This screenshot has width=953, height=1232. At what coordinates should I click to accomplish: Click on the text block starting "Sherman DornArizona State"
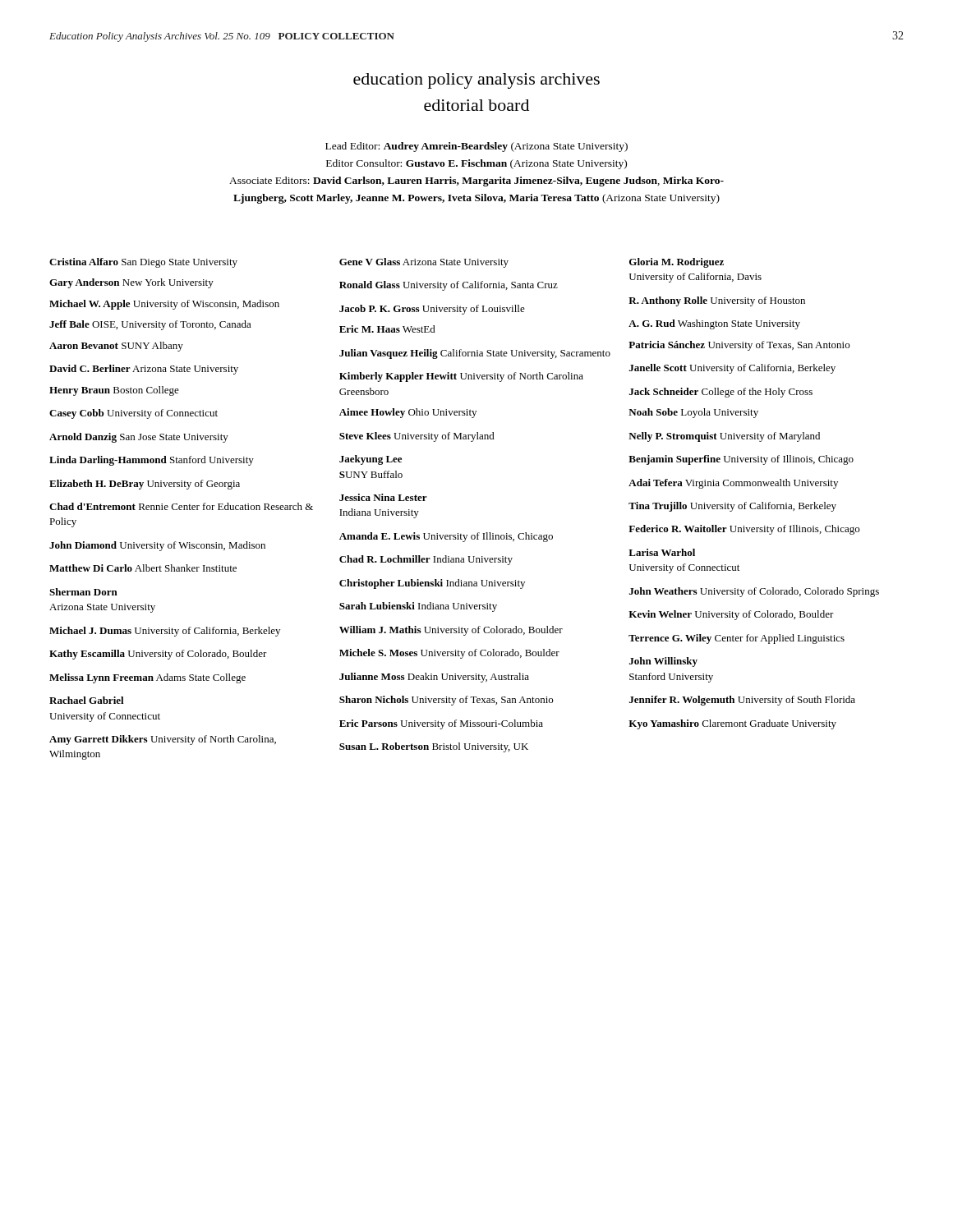click(102, 599)
